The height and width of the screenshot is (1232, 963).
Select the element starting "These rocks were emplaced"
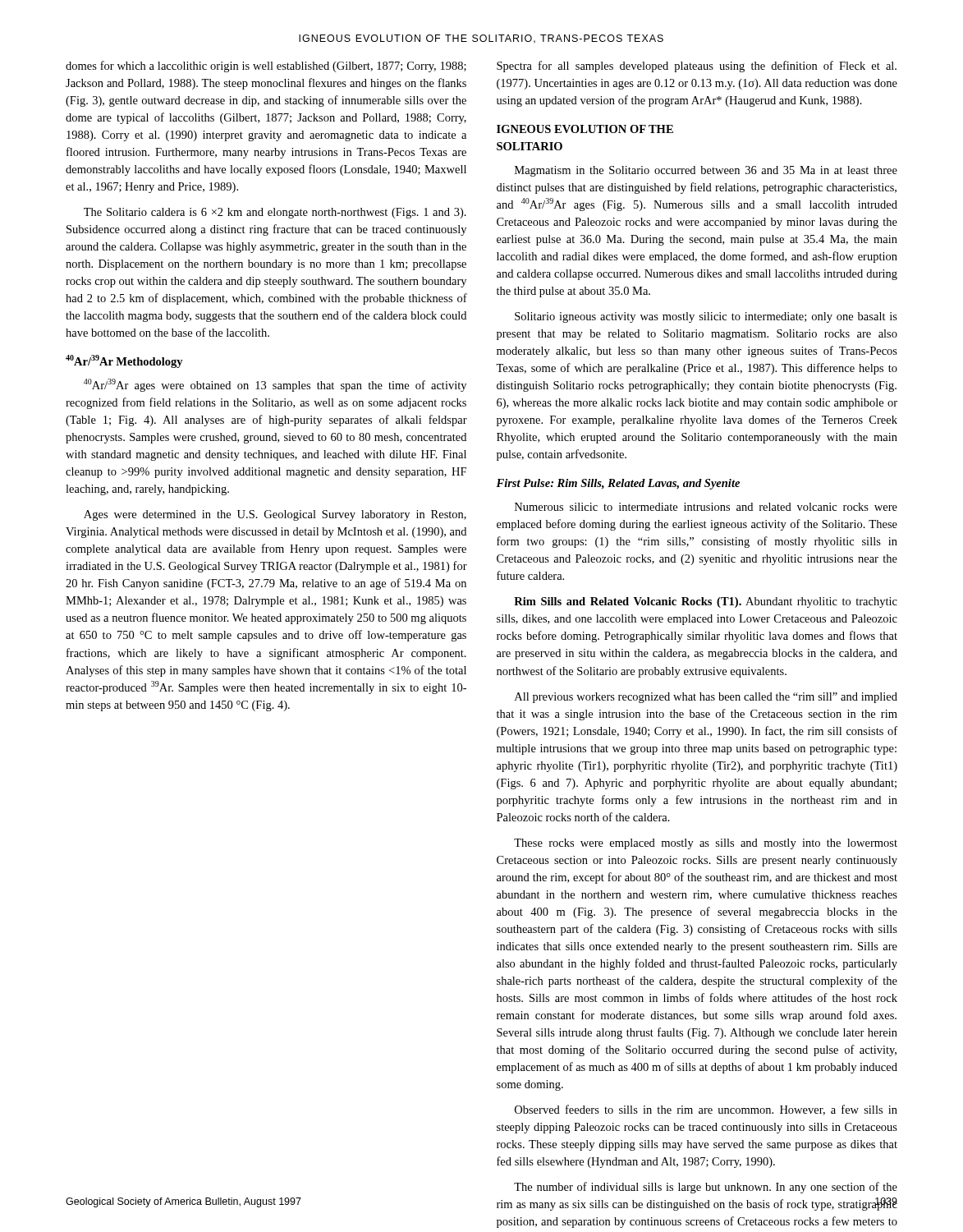[x=697, y=964]
